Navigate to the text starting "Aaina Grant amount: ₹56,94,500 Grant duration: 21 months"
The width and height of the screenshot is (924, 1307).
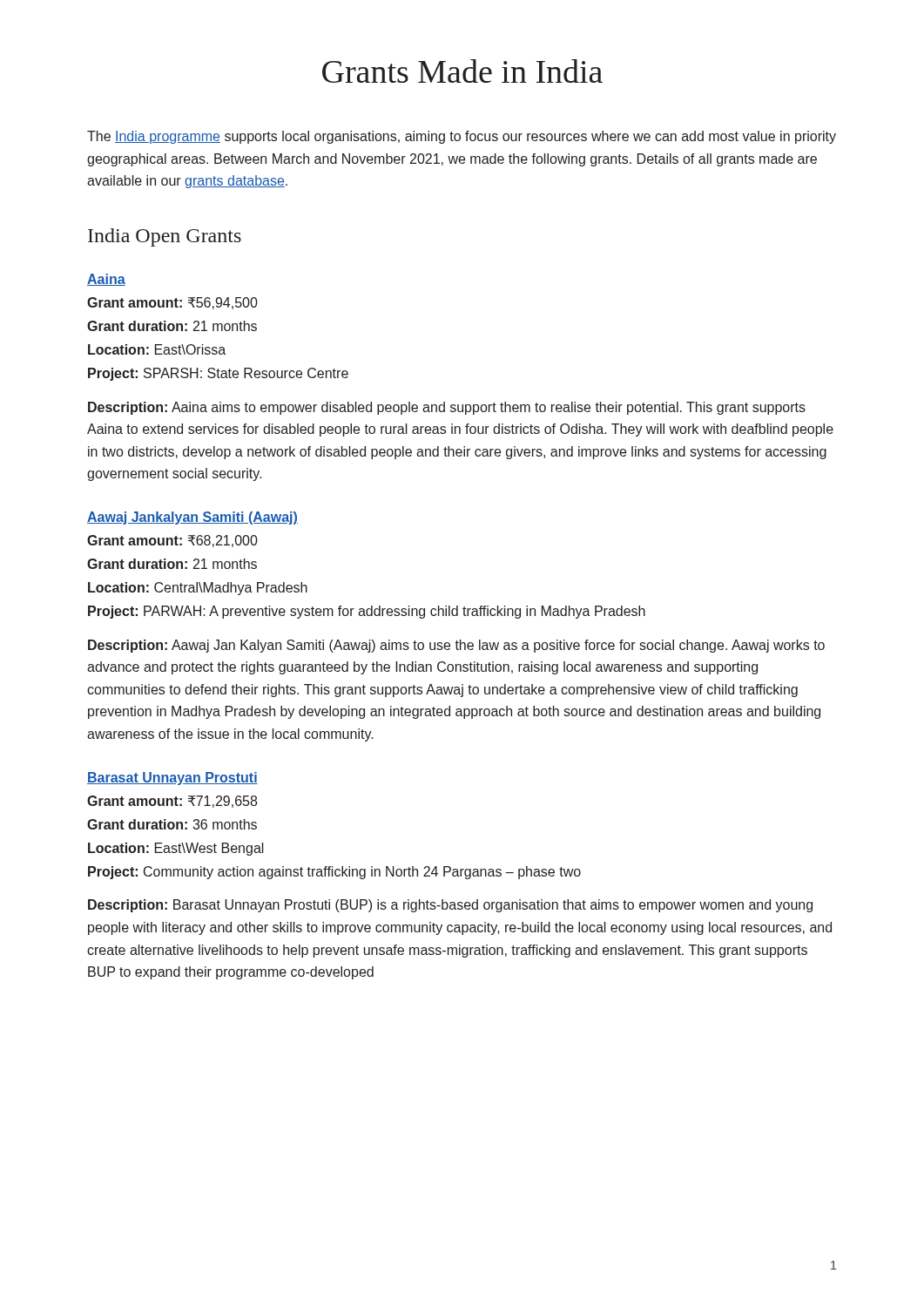point(106,280)
